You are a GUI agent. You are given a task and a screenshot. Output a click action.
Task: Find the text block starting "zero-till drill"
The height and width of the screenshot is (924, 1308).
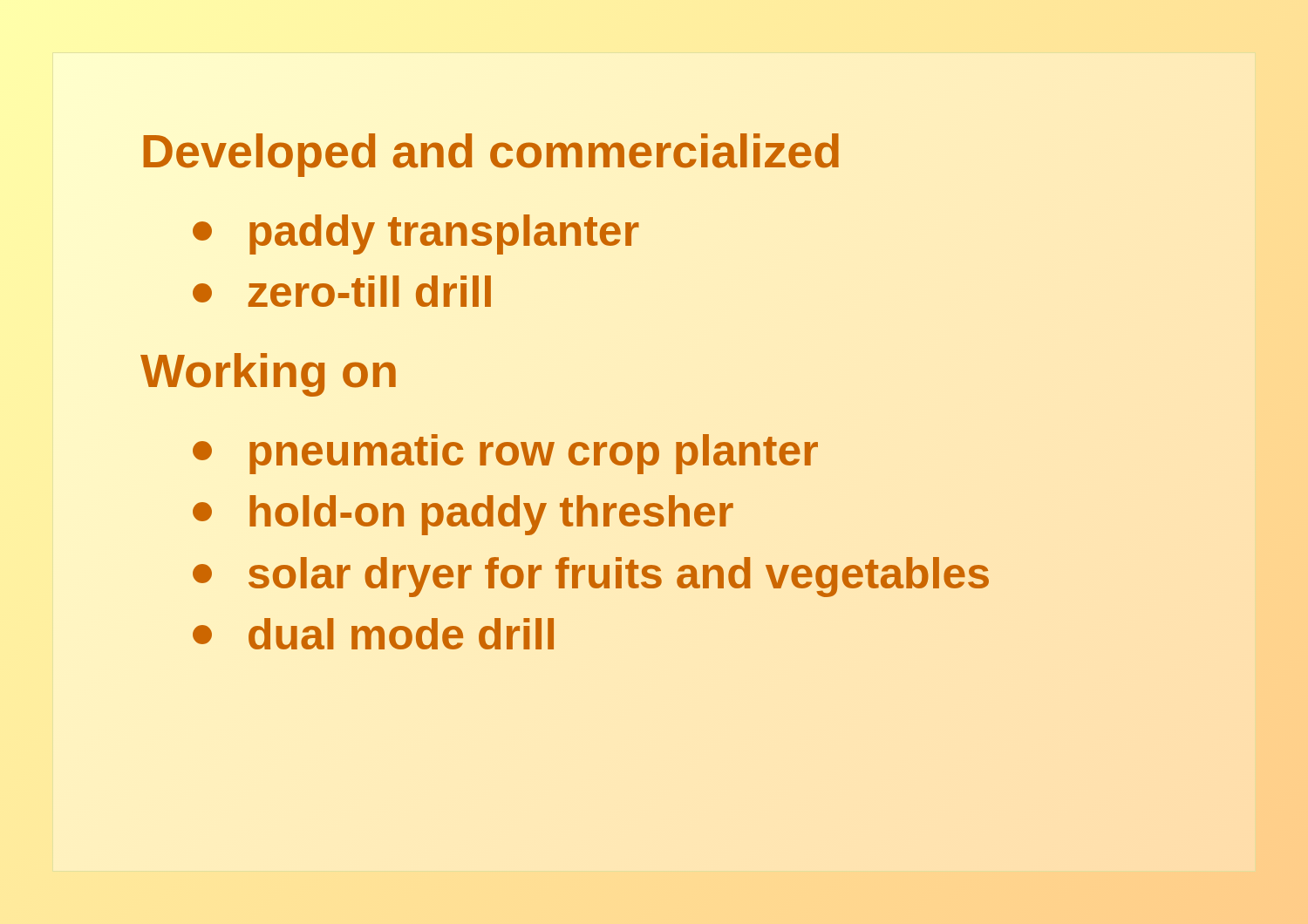(343, 292)
